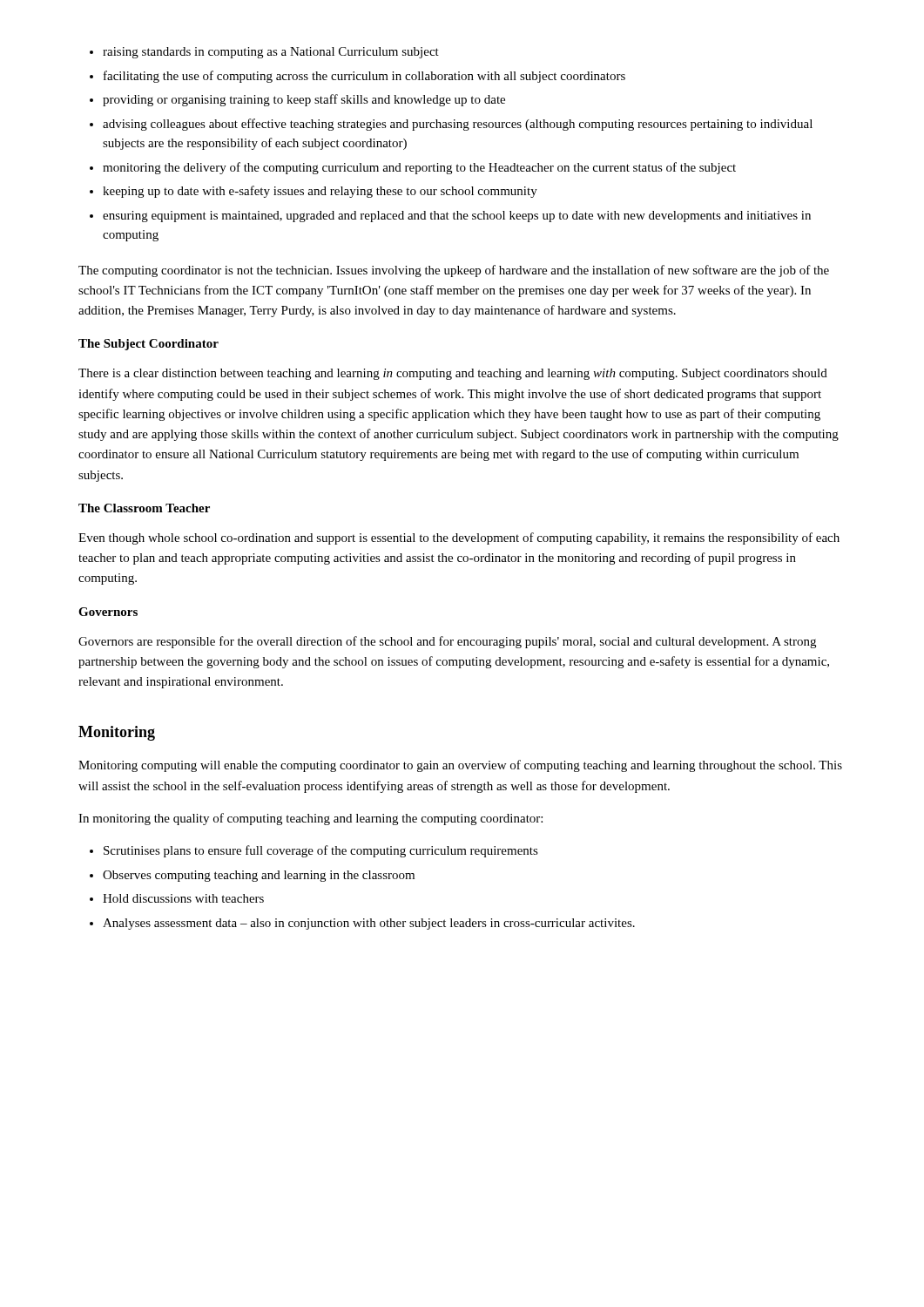The height and width of the screenshot is (1307, 924).
Task: Find the region starting "The computing coordinator is not the technician. Issues"
Action: pos(462,290)
